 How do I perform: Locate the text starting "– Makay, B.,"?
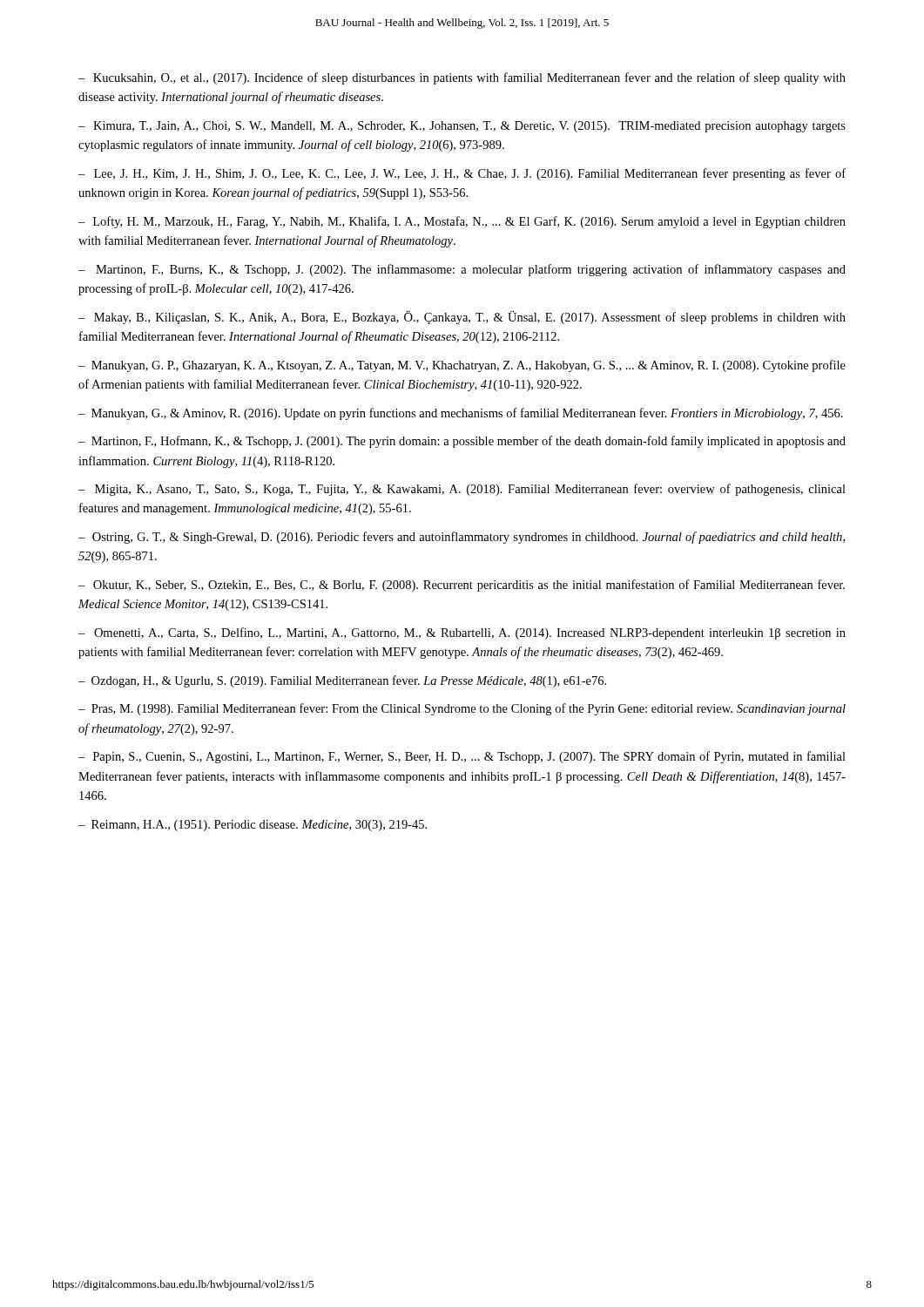[462, 327]
